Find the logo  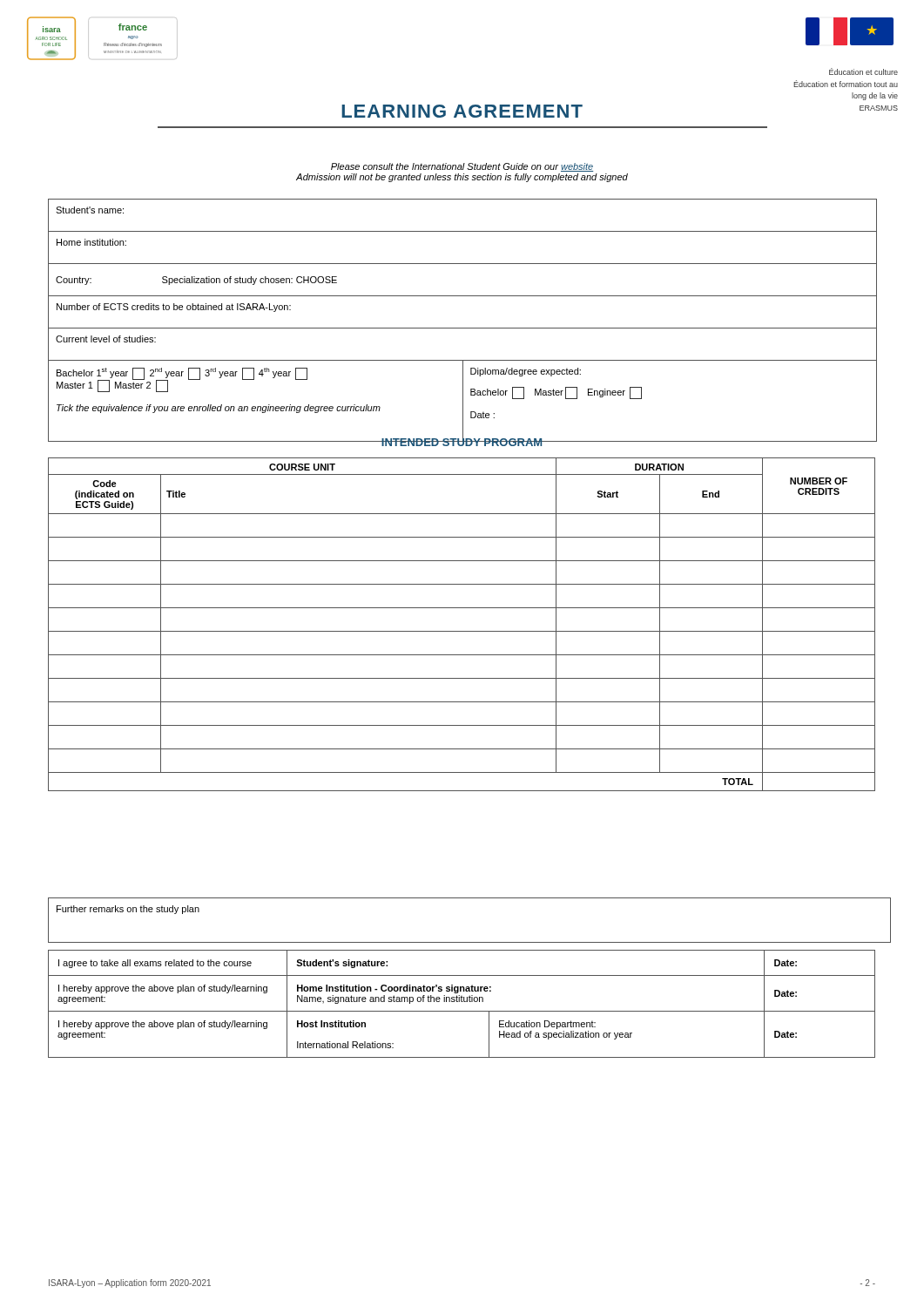[x=462, y=65]
